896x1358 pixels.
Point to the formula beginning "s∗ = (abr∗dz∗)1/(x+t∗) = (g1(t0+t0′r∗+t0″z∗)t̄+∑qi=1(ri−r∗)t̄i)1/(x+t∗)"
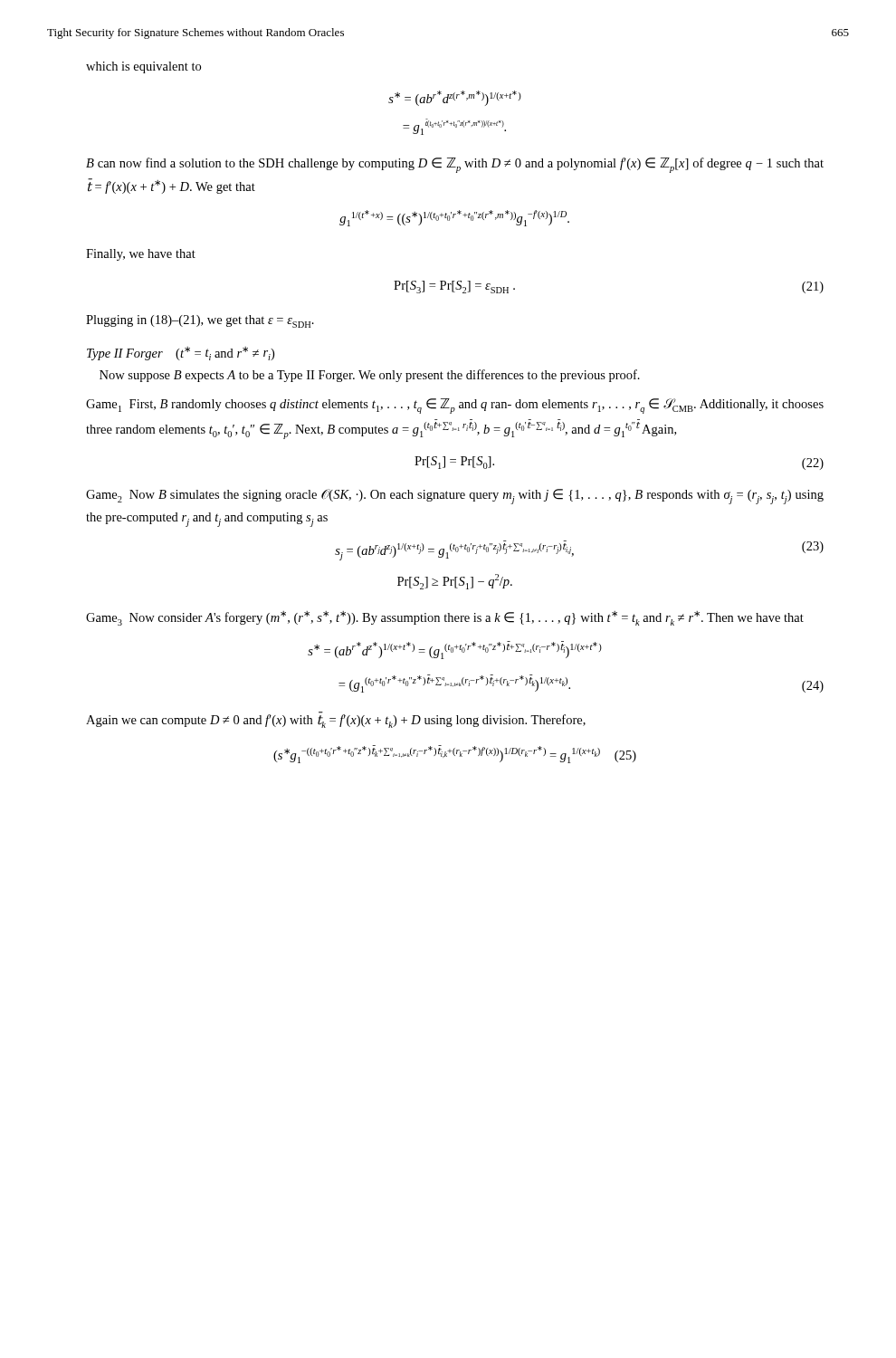pyautogui.click(x=455, y=669)
